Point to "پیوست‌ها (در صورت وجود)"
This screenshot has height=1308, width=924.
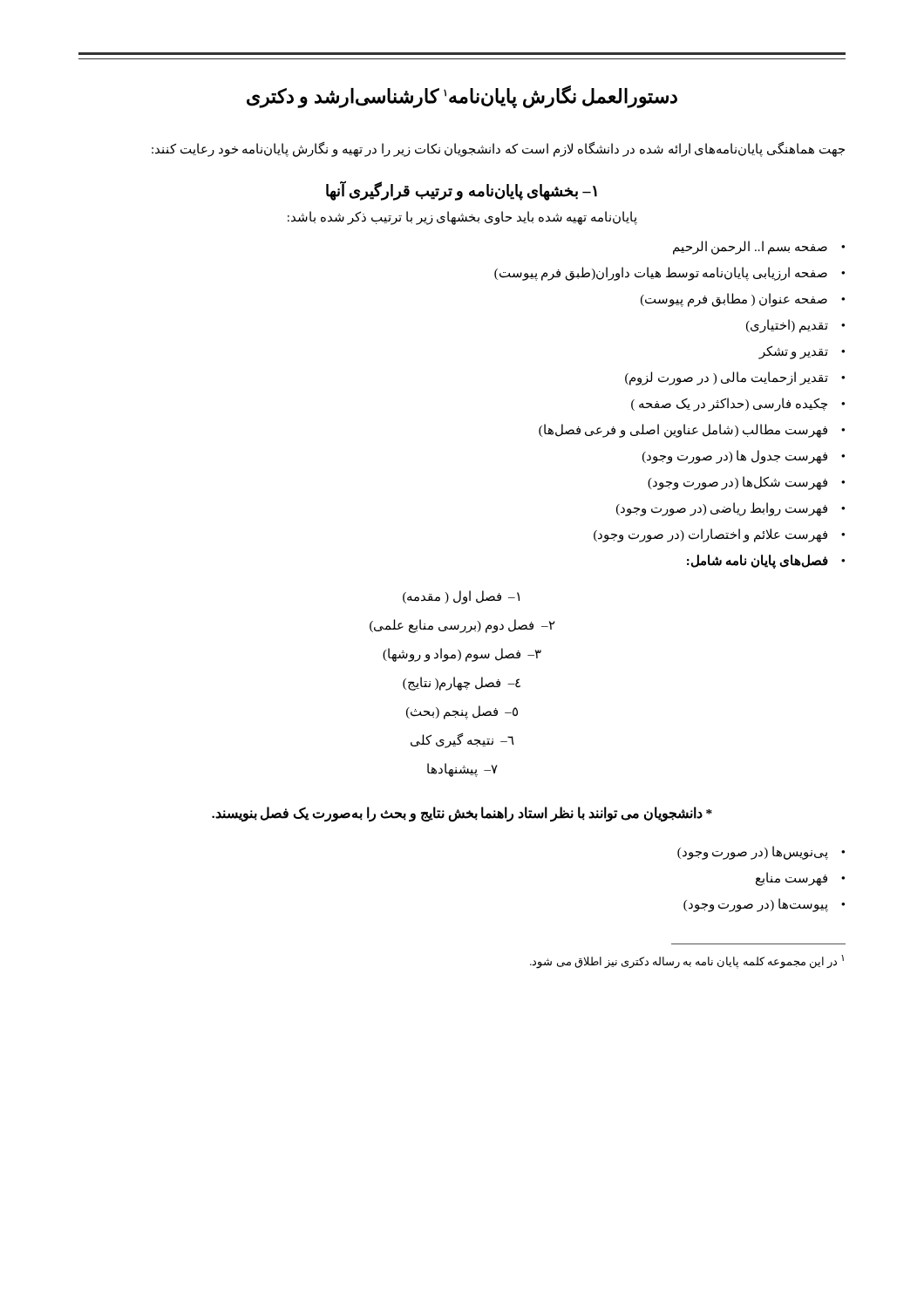coord(756,904)
